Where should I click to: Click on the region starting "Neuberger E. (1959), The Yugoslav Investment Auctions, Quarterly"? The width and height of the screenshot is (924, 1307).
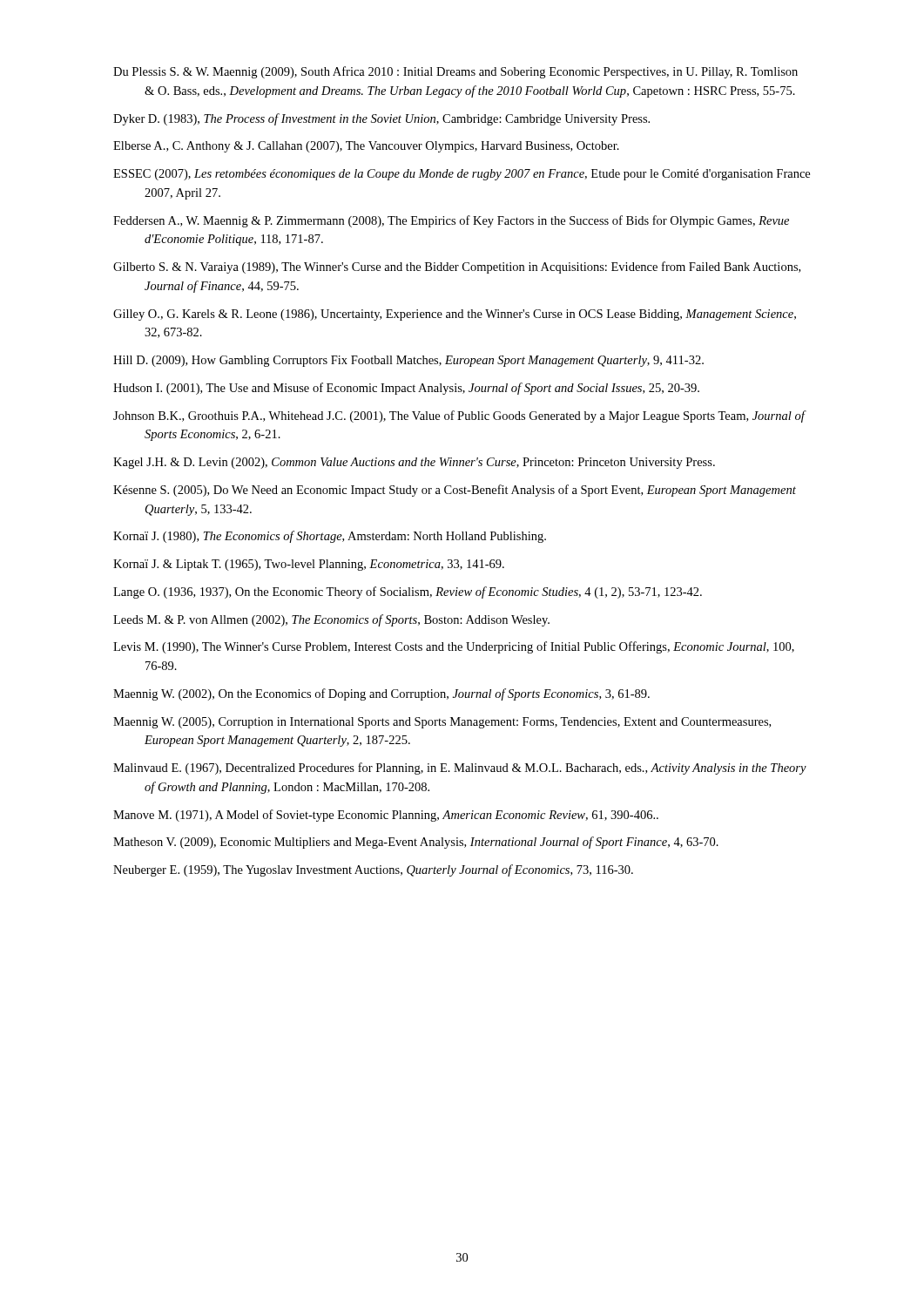(x=373, y=870)
